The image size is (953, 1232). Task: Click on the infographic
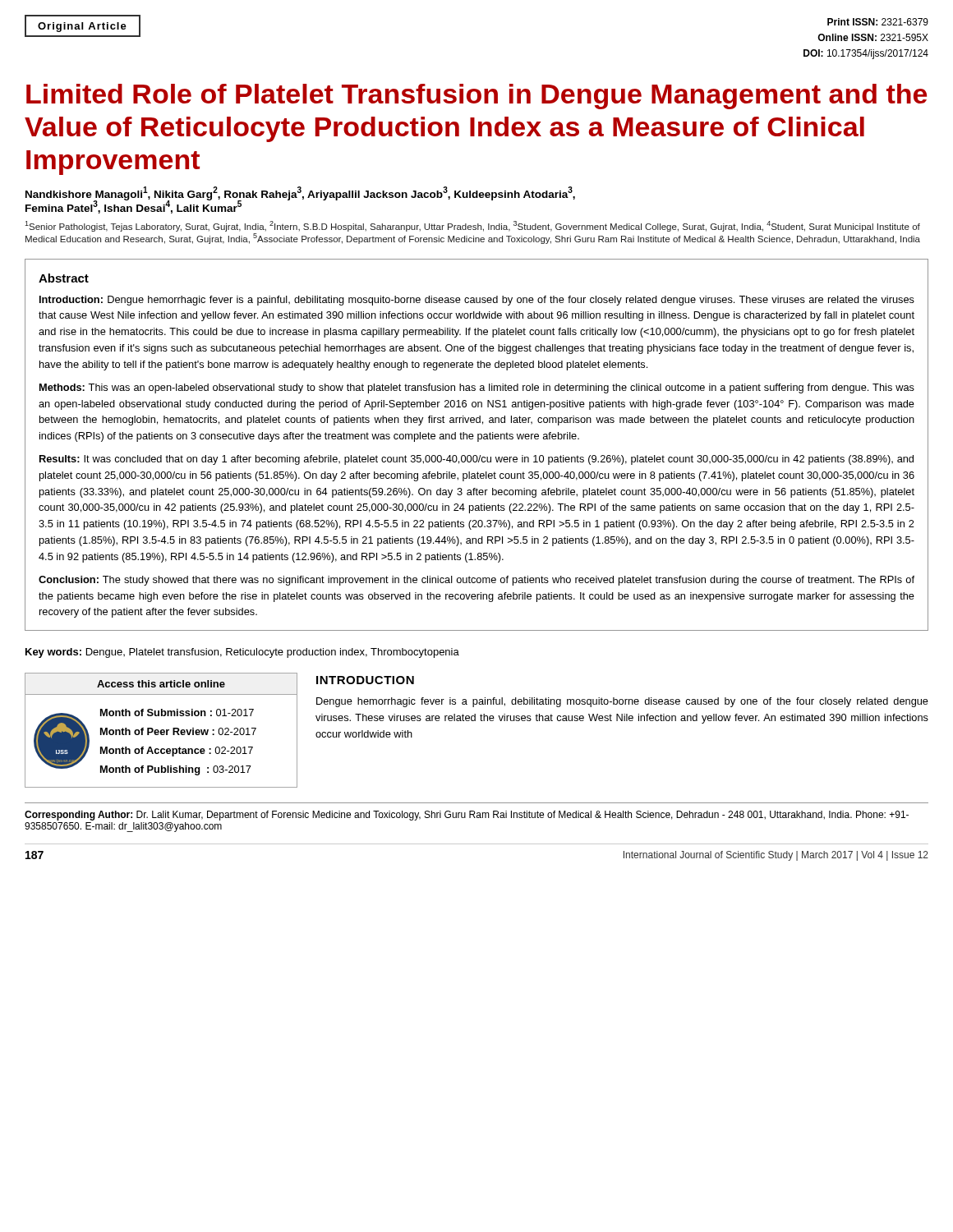pos(161,730)
